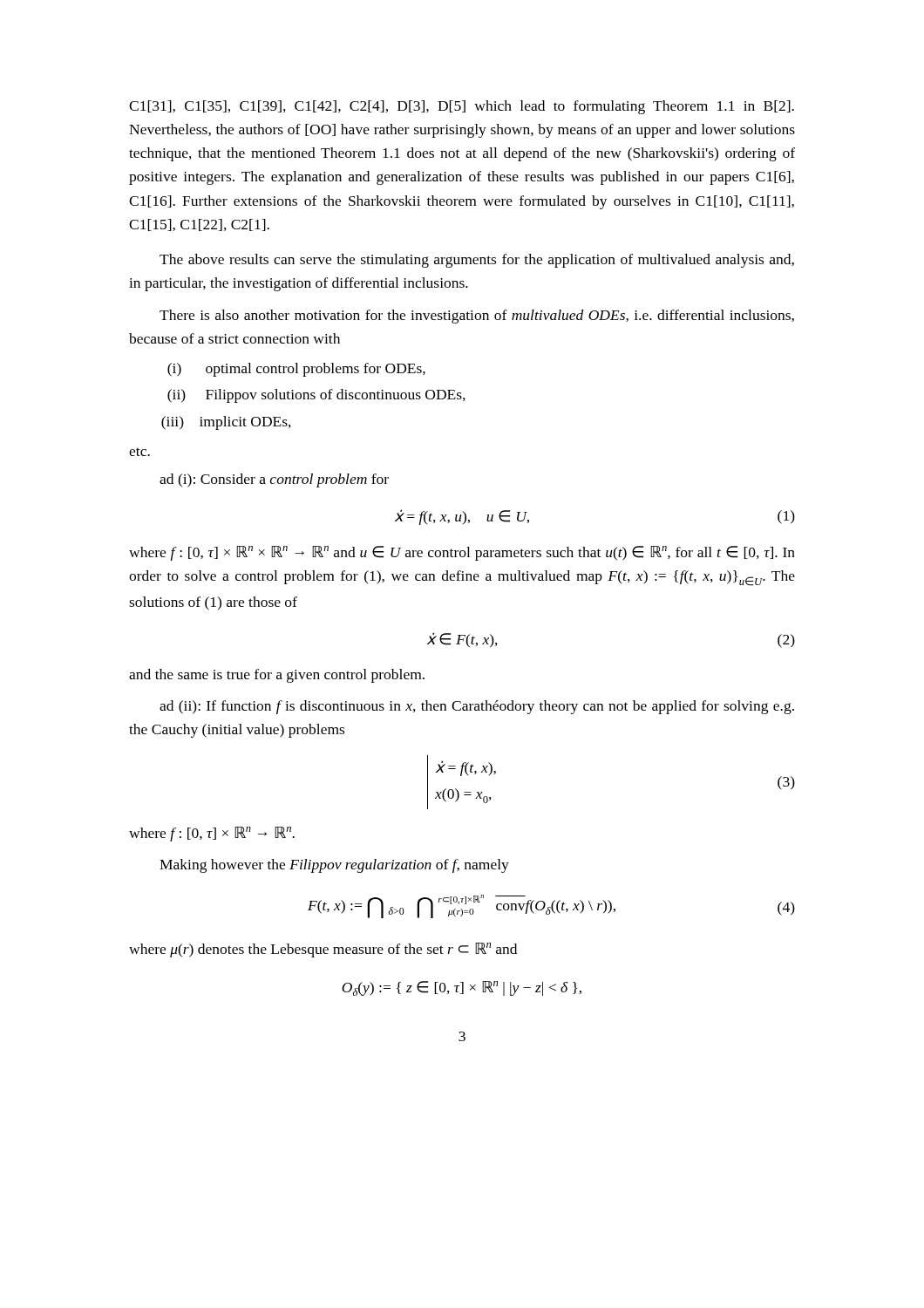Select the region starting "ẋ = f(t, x, u), u ∈"
The width and height of the screenshot is (924, 1308).
[430, 517]
